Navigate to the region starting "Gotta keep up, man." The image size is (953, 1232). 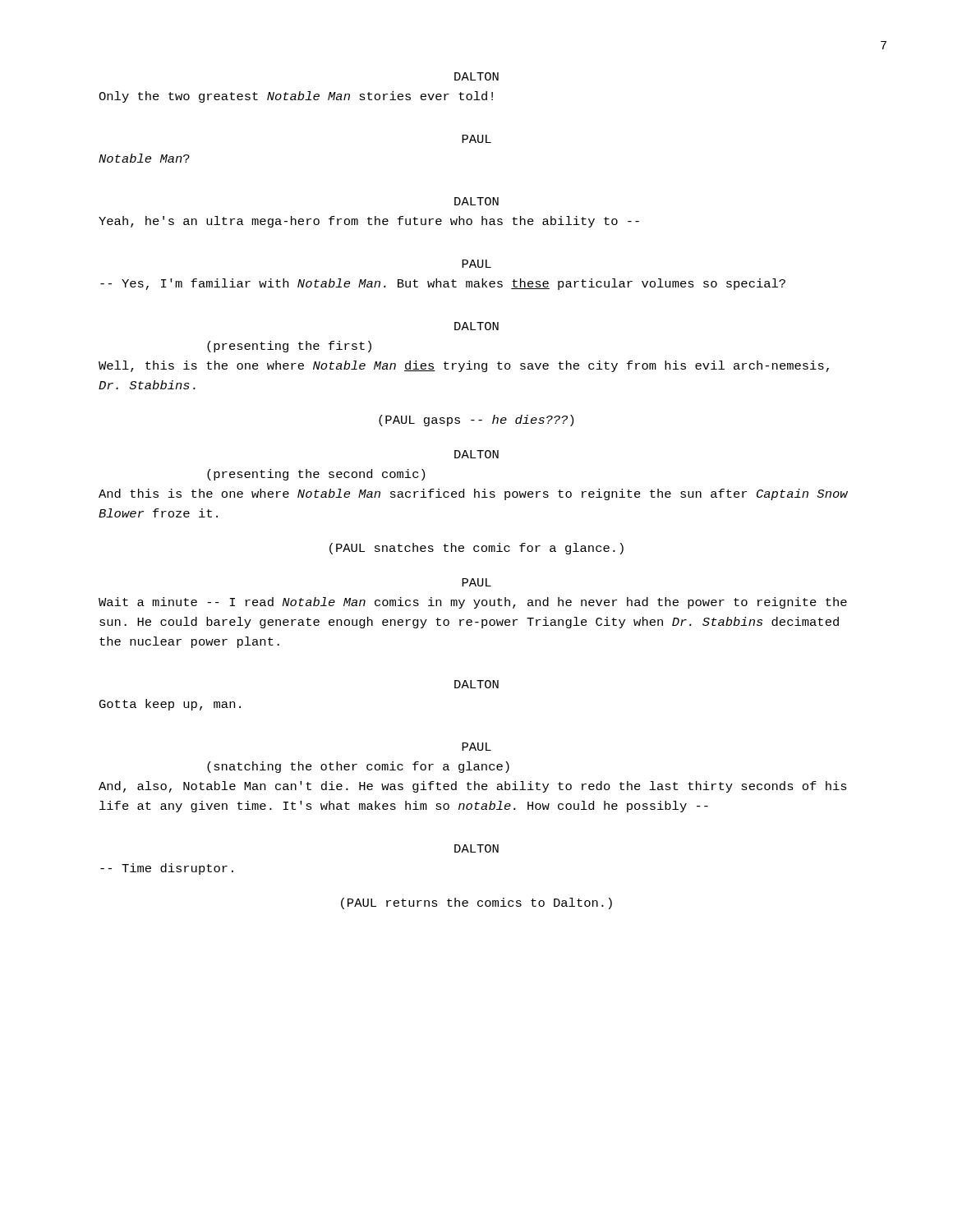click(171, 705)
